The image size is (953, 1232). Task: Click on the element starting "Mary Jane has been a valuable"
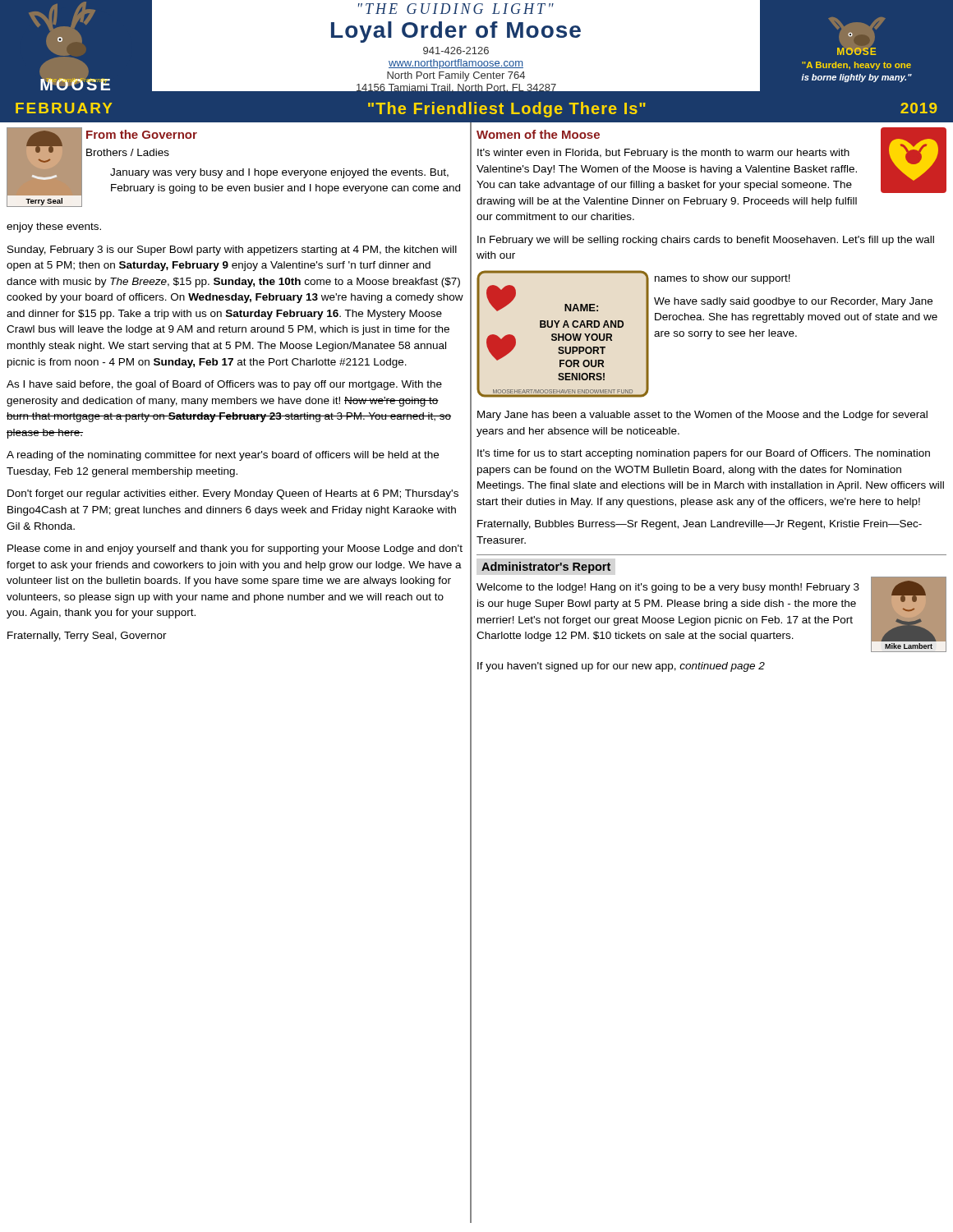point(702,422)
